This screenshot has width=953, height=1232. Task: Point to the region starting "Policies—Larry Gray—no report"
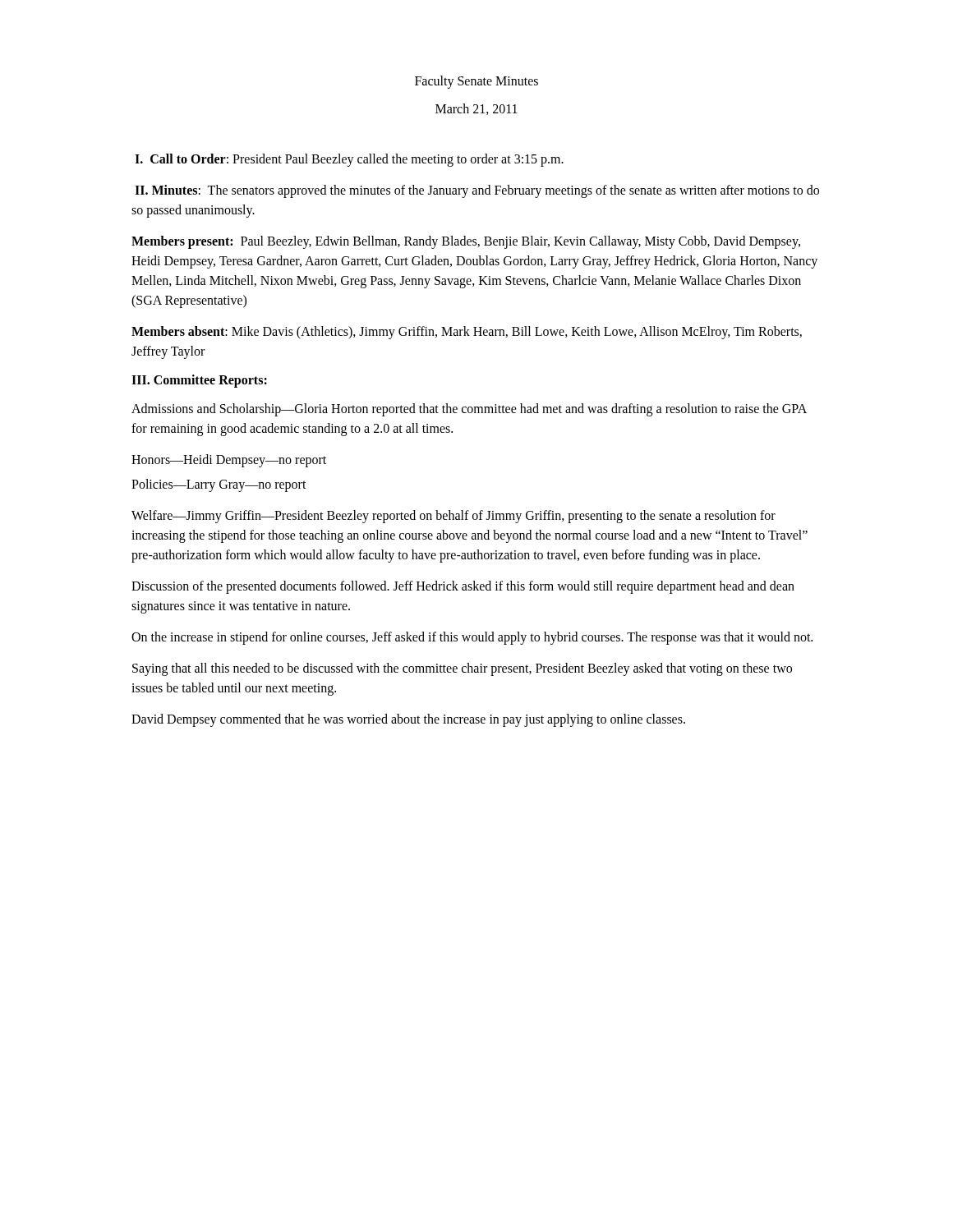pos(219,484)
